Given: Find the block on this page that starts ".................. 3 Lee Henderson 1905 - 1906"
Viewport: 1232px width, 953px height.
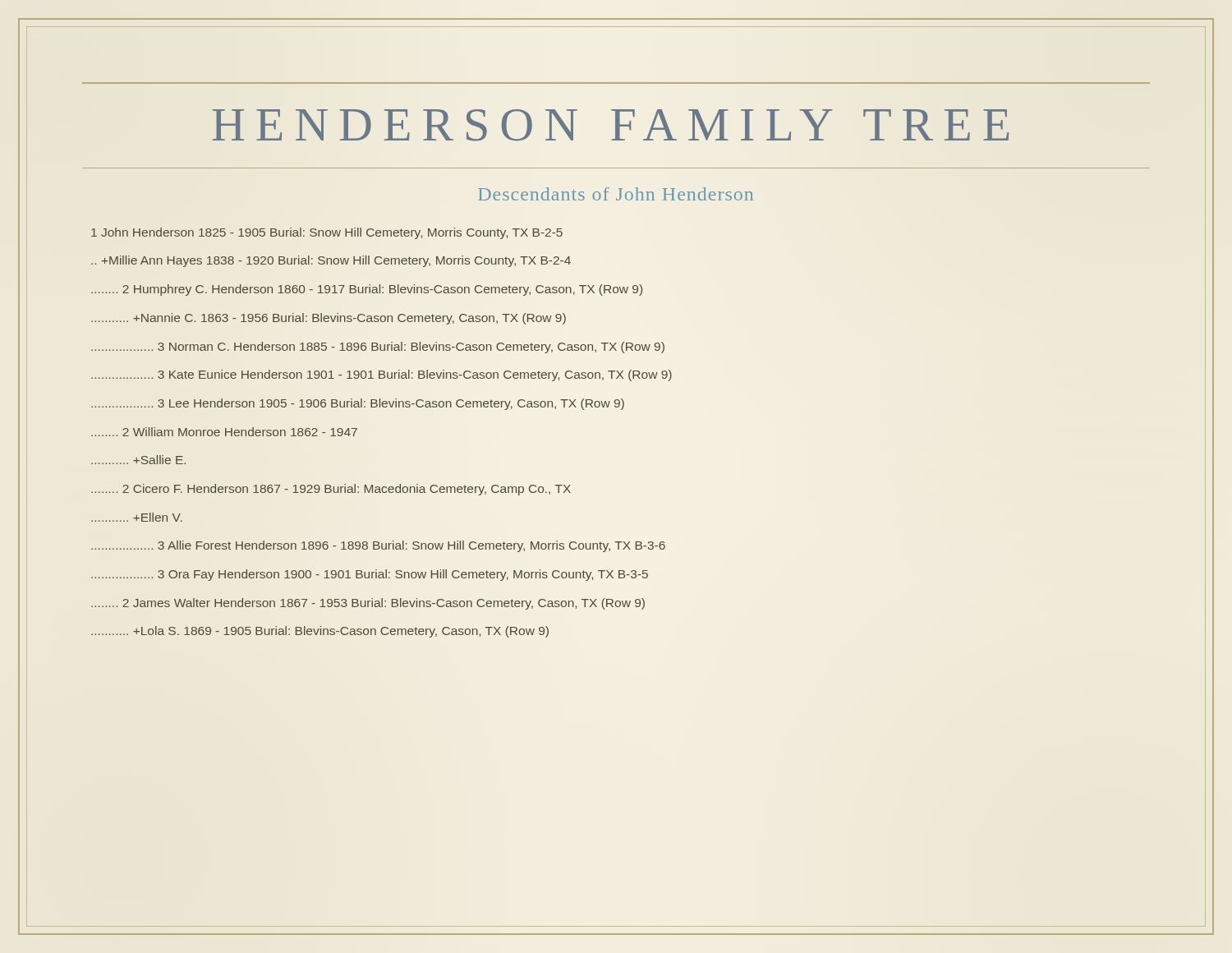Looking at the screenshot, I should pyautogui.click(x=358, y=403).
